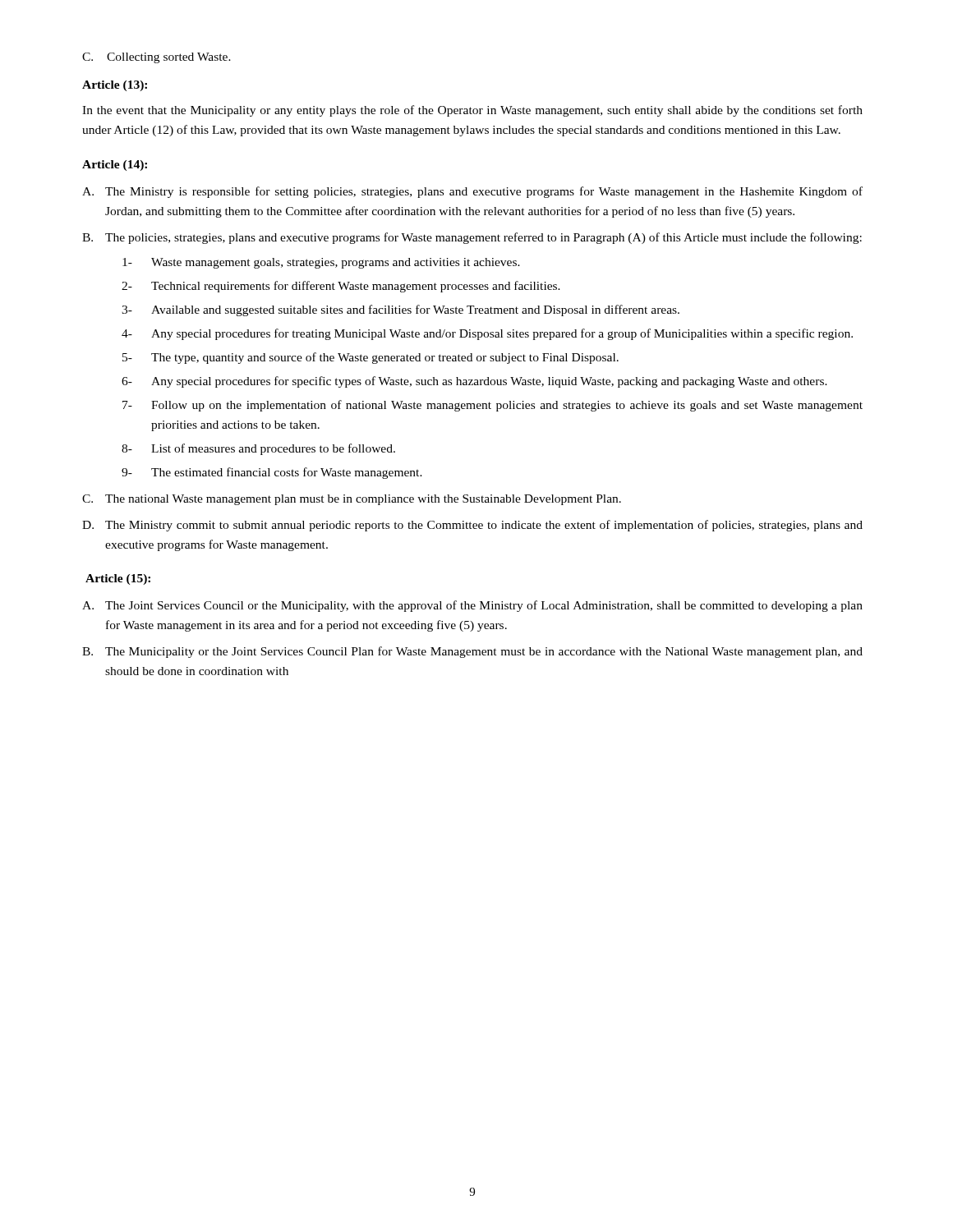Click on the region starting "D. The Ministry commit to submit annual"
Image resolution: width=953 pixels, height=1232 pixels.
coord(472,535)
